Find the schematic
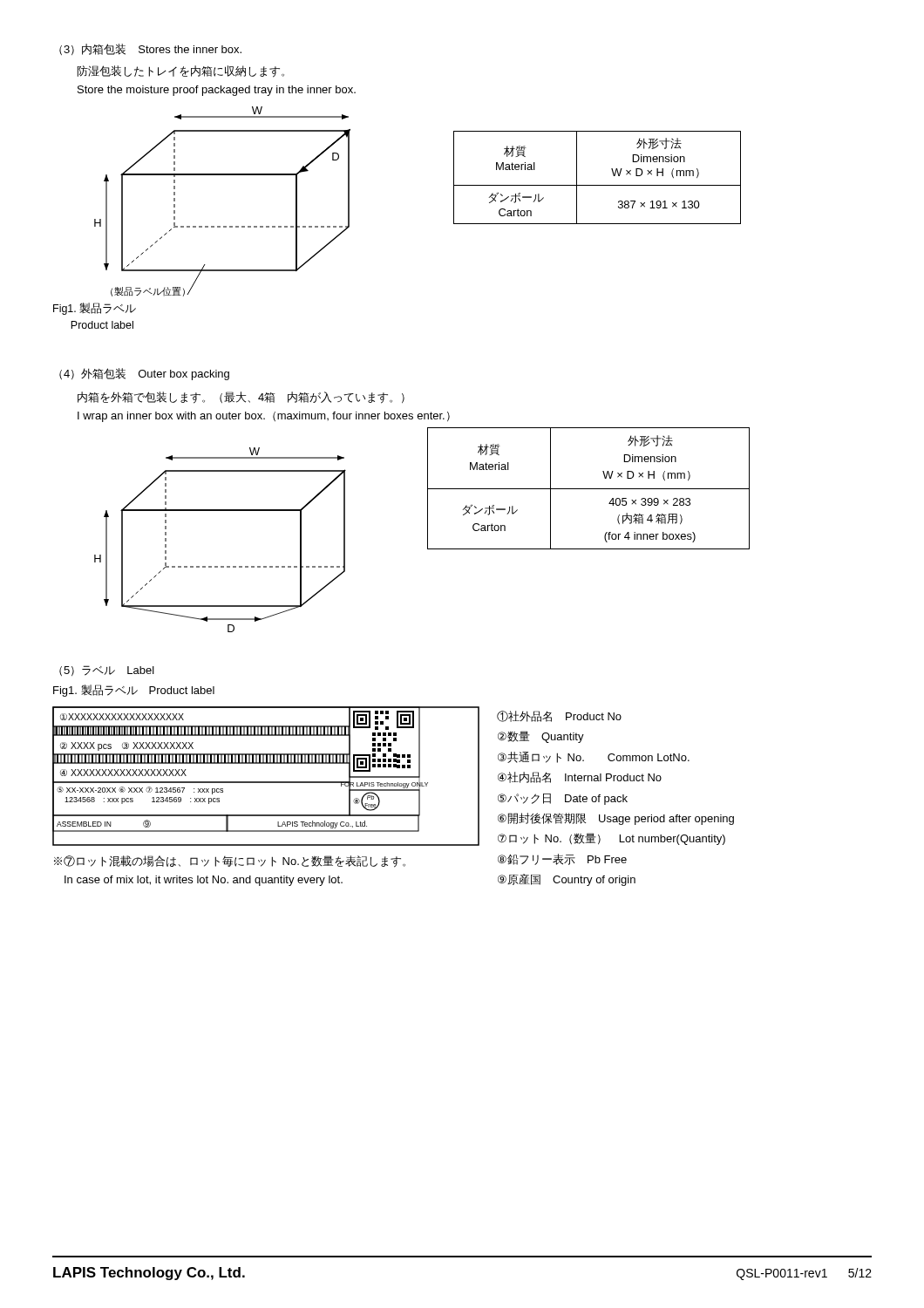Viewport: 924px width, 1308px height. coord(266,776)
